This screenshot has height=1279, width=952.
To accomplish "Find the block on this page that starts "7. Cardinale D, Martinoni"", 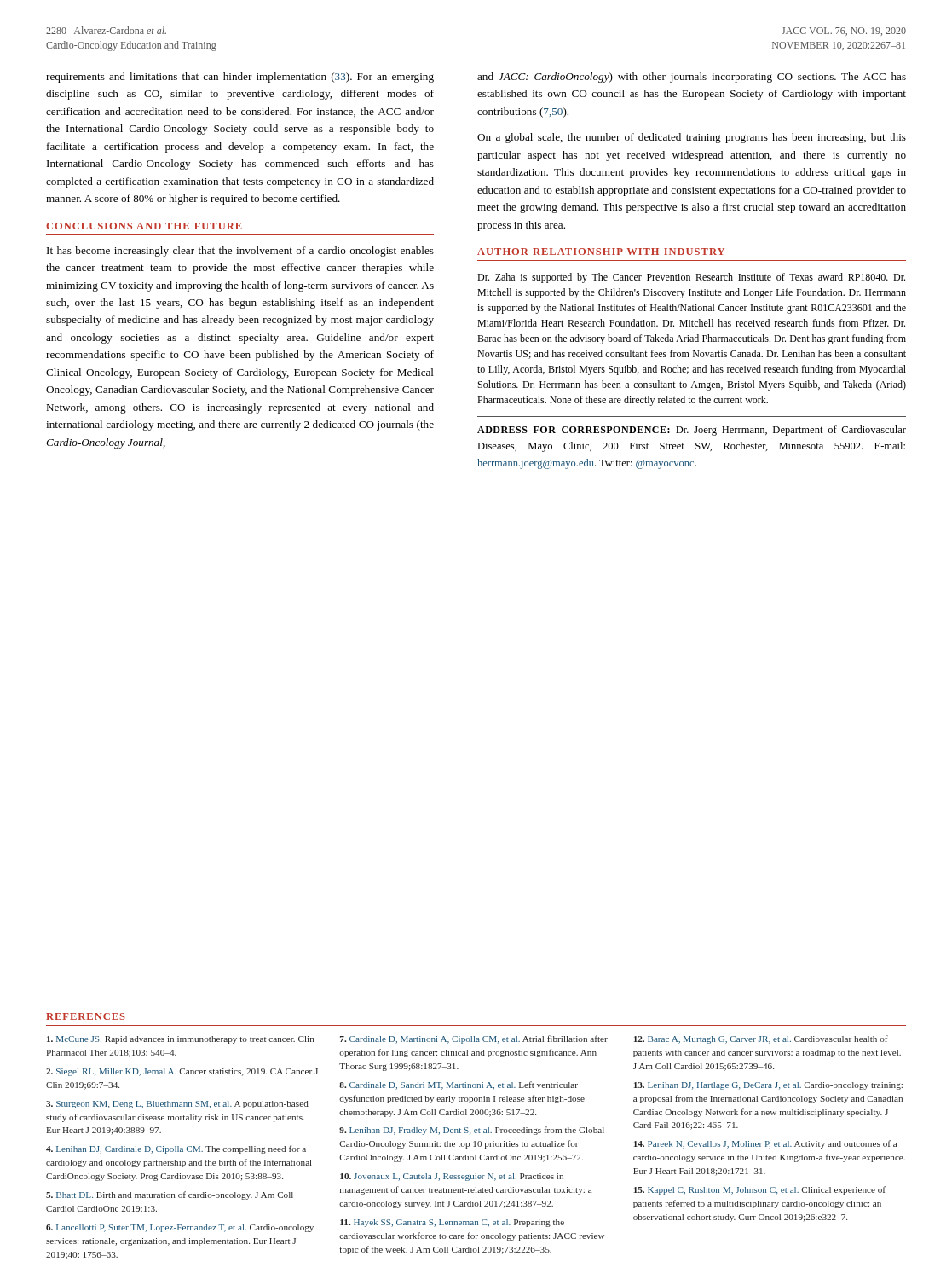I will [x=473, y=1052].
